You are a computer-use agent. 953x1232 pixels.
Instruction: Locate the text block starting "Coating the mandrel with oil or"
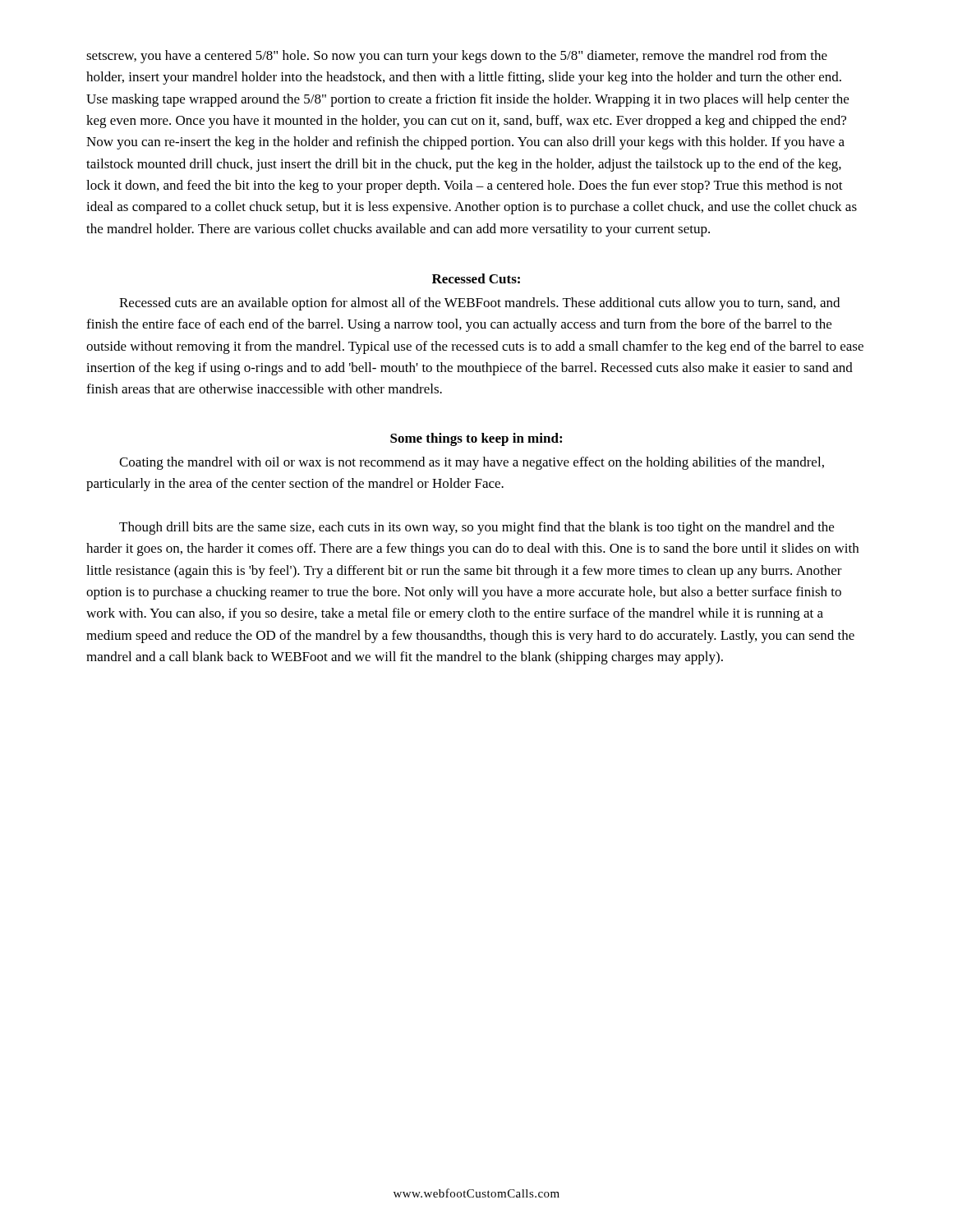455,473
